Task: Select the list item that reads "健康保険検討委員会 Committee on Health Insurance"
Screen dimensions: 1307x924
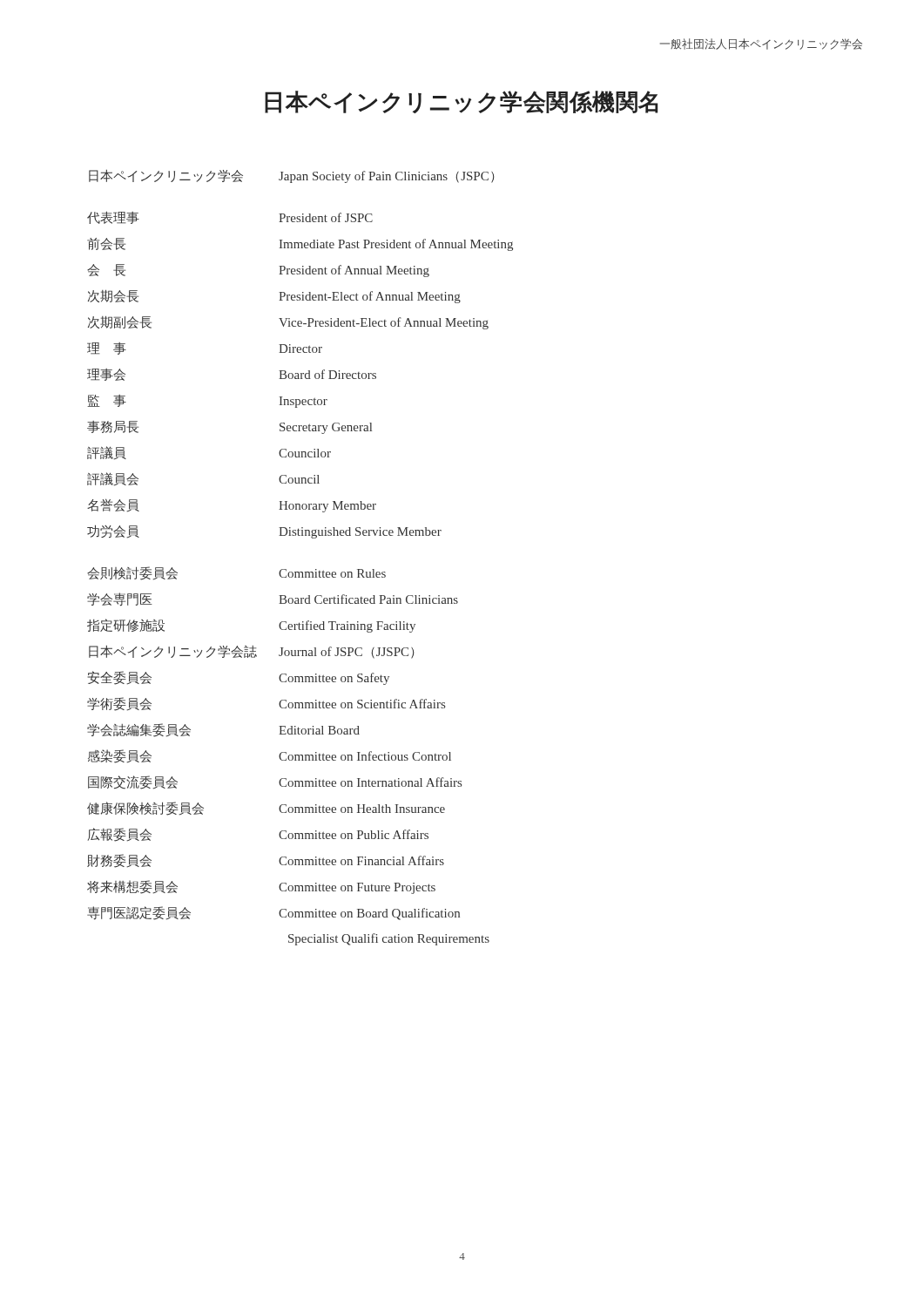Action: coord(145,808)
